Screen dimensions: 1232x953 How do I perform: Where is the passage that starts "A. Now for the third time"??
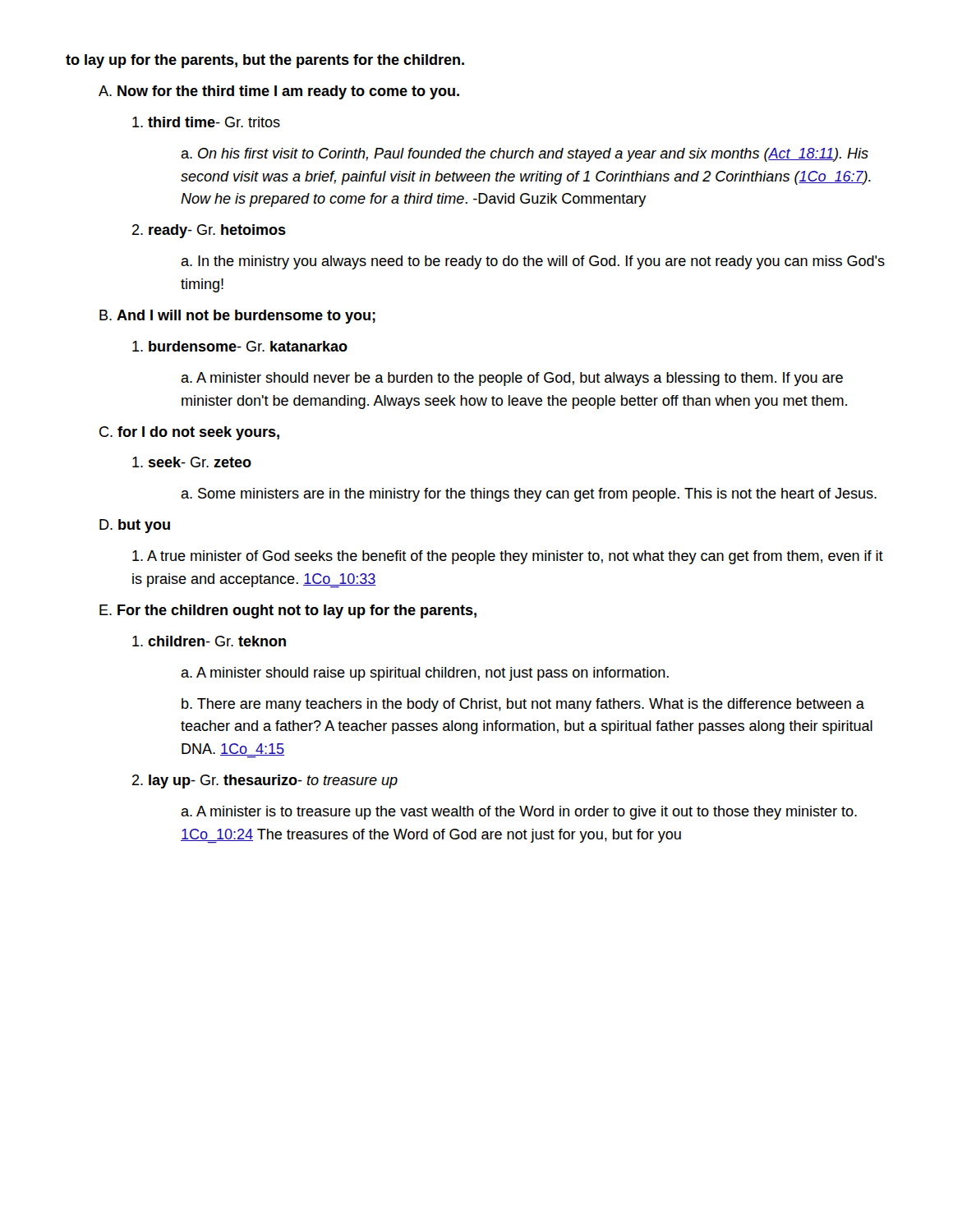pos(279,91)
